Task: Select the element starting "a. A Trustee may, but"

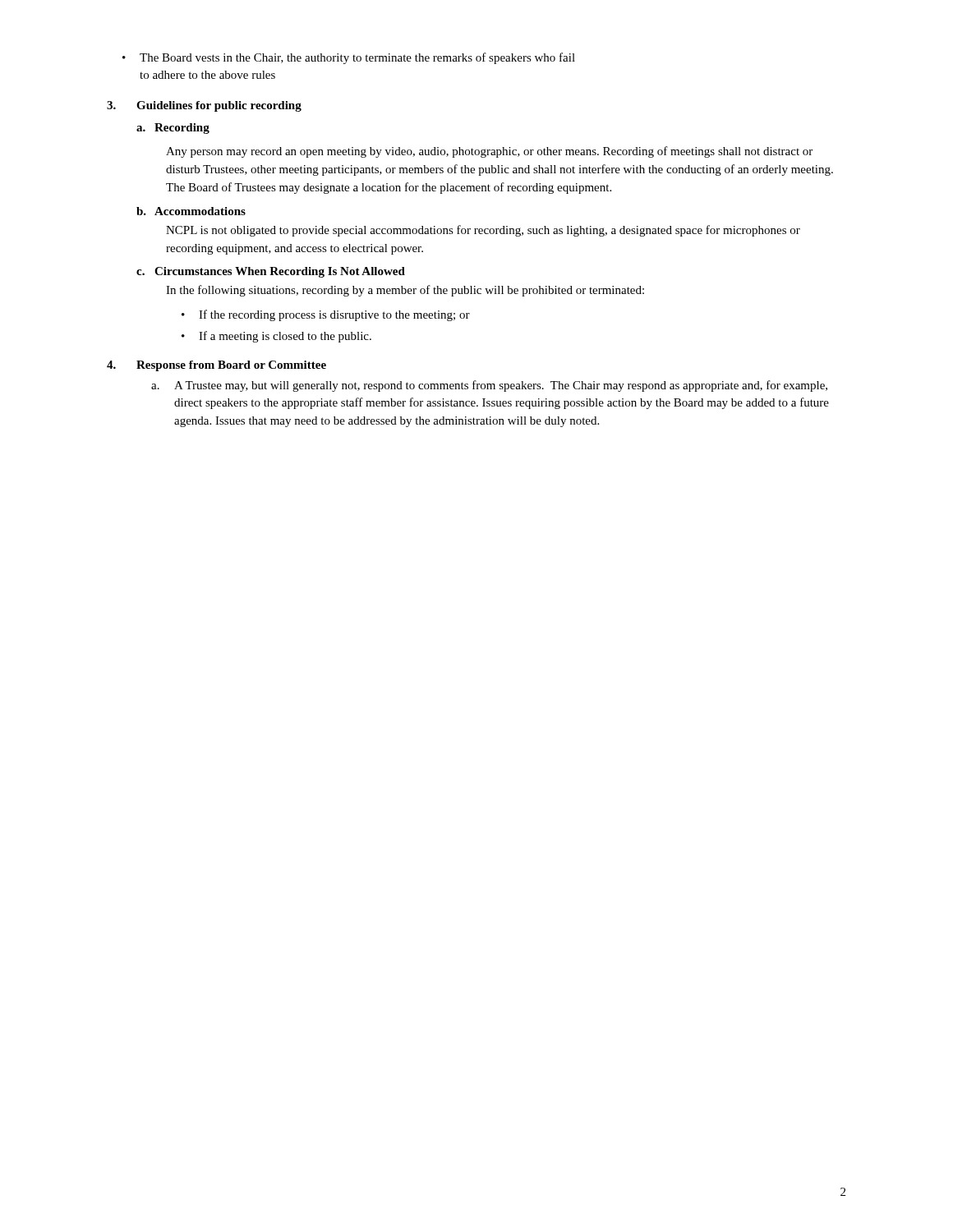Action: (499, 403)
